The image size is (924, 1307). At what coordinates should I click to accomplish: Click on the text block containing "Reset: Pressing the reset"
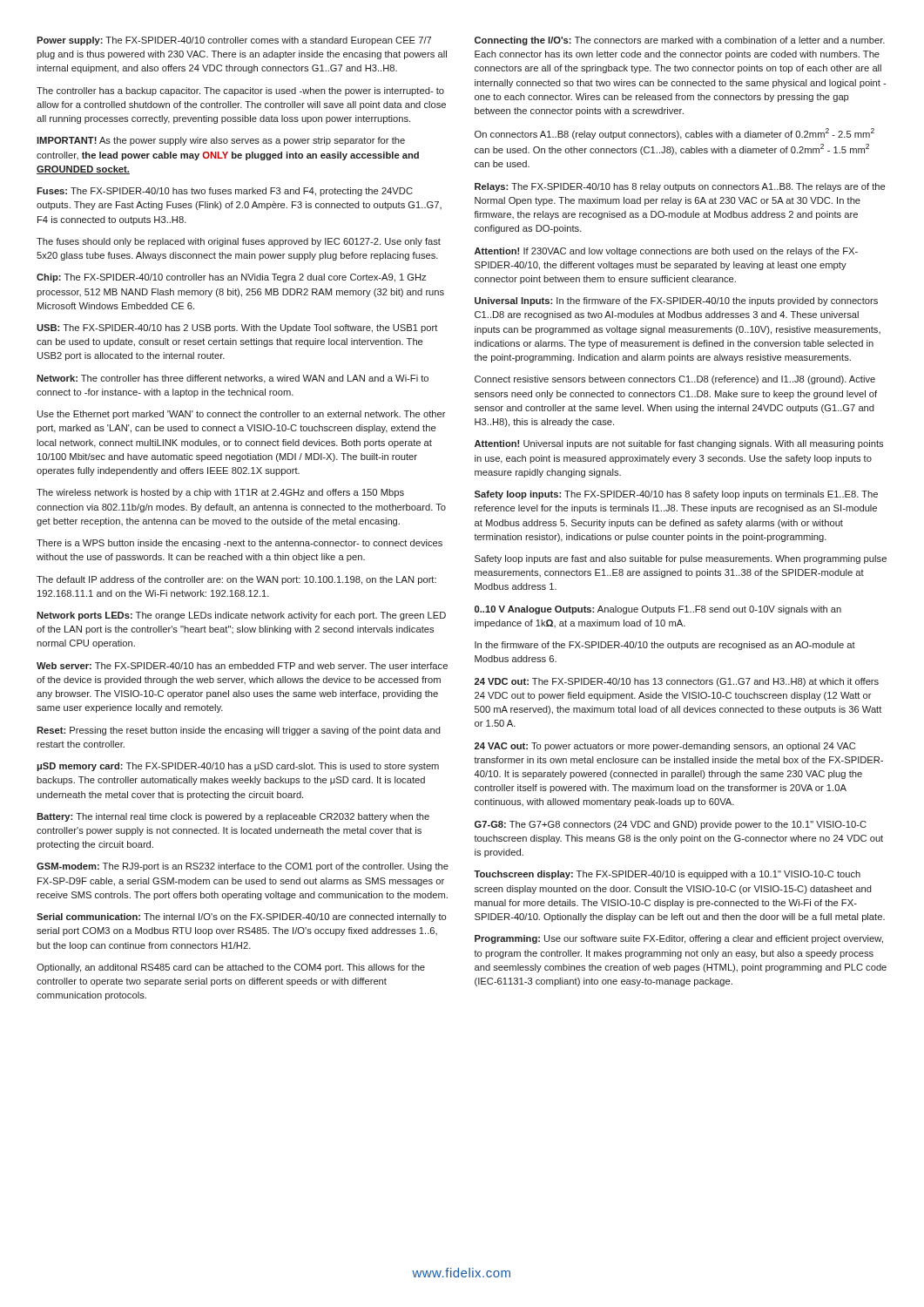[x=239, y=737]
